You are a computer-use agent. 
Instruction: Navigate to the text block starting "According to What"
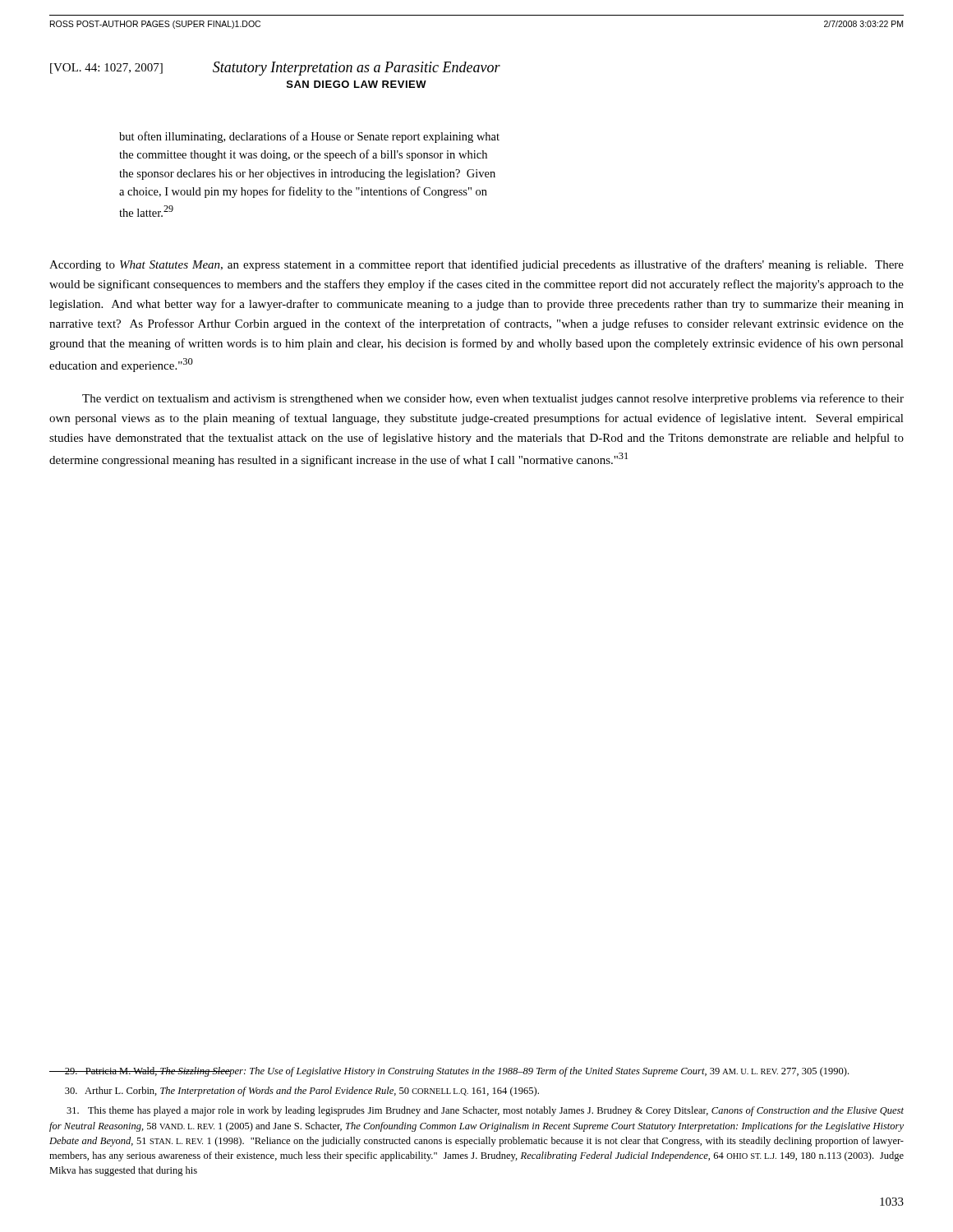(476, 315)
